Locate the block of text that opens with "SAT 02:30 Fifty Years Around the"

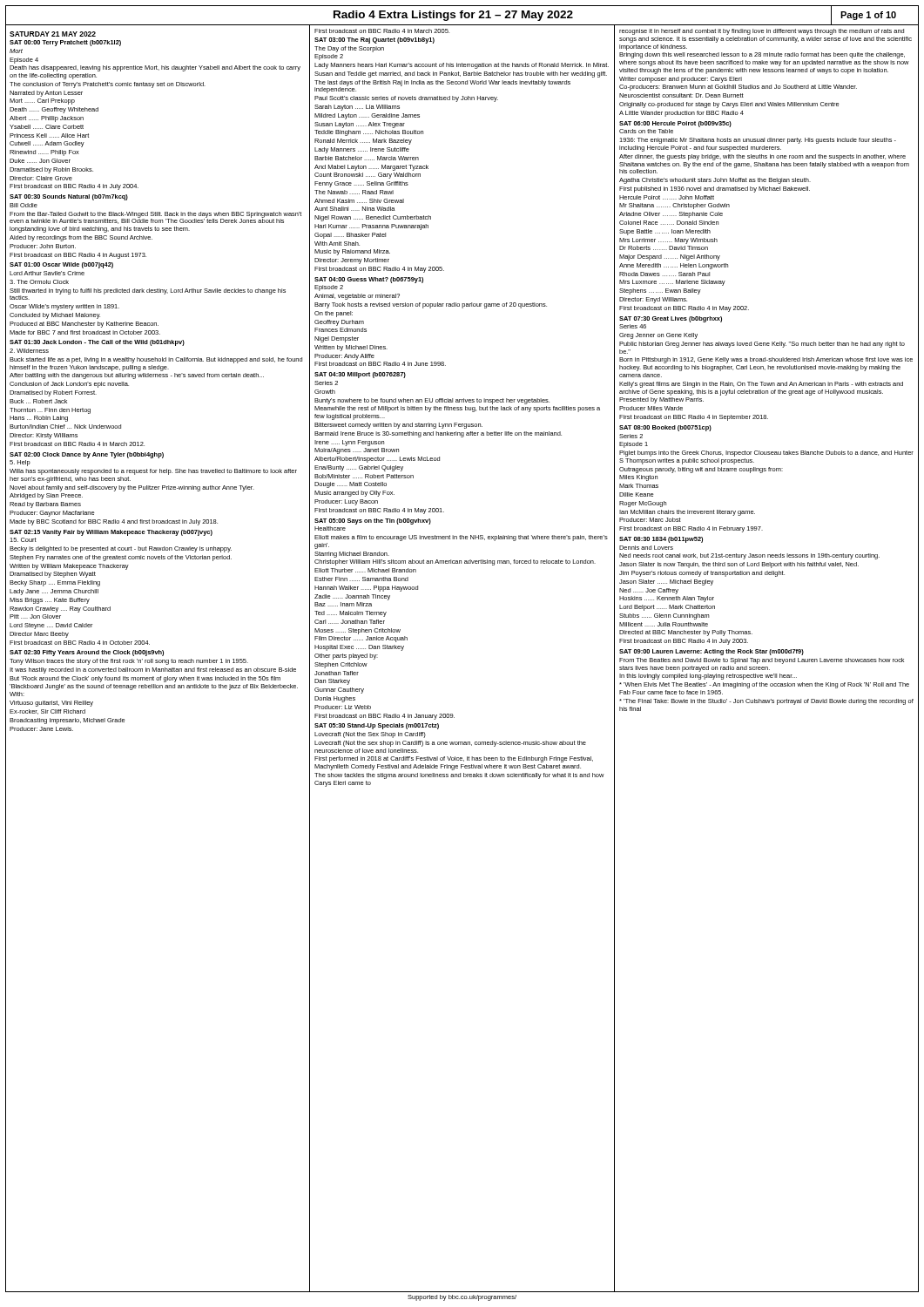click(157, 691)
